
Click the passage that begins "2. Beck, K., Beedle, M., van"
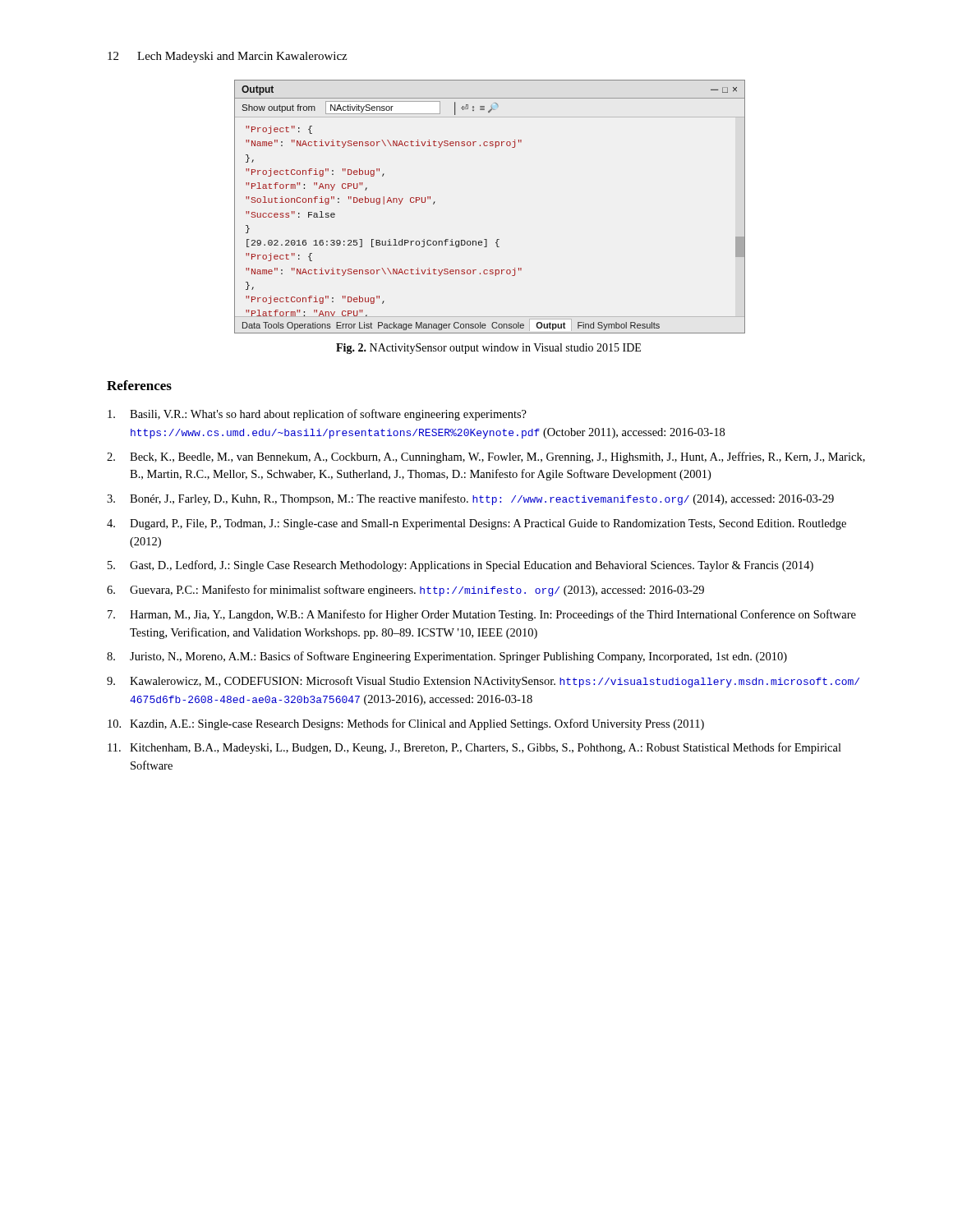(489, 466)
